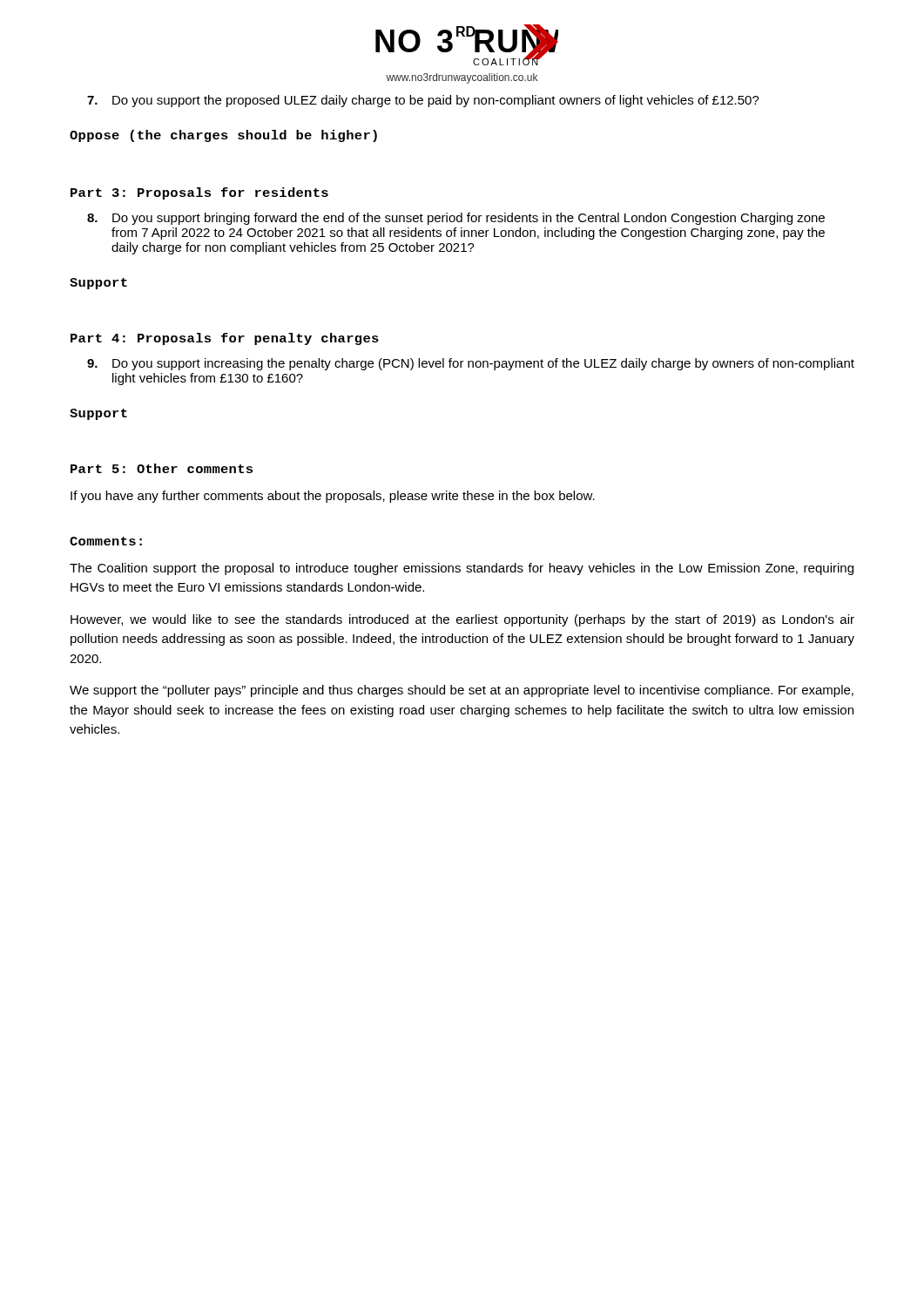
Task: Select the block starting "8. Do you support bringing forward the"
Action: coord(471,232)
